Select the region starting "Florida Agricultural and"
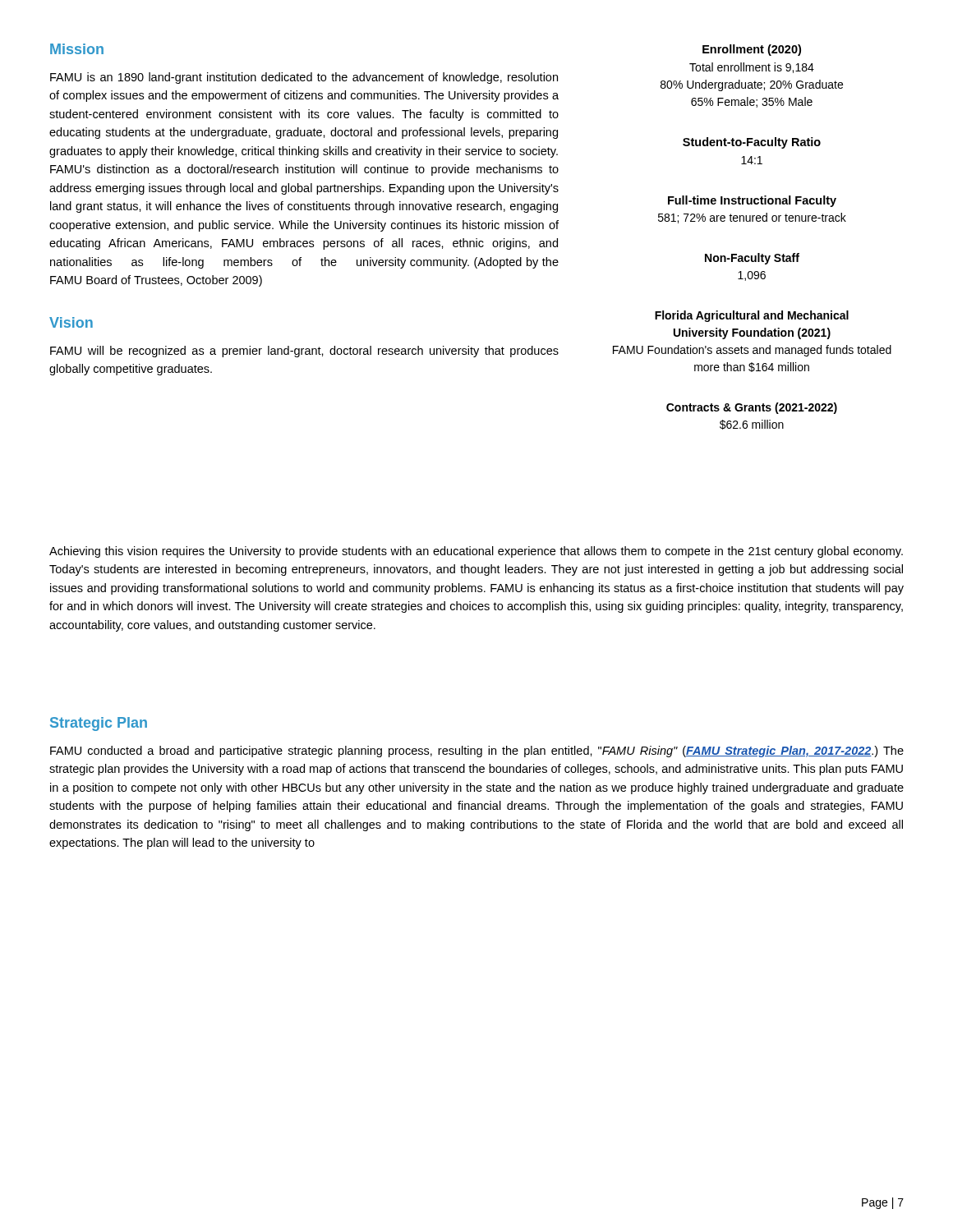This screenshot has height=1232, width=953. pyautogui.click(x=752, y=342)
